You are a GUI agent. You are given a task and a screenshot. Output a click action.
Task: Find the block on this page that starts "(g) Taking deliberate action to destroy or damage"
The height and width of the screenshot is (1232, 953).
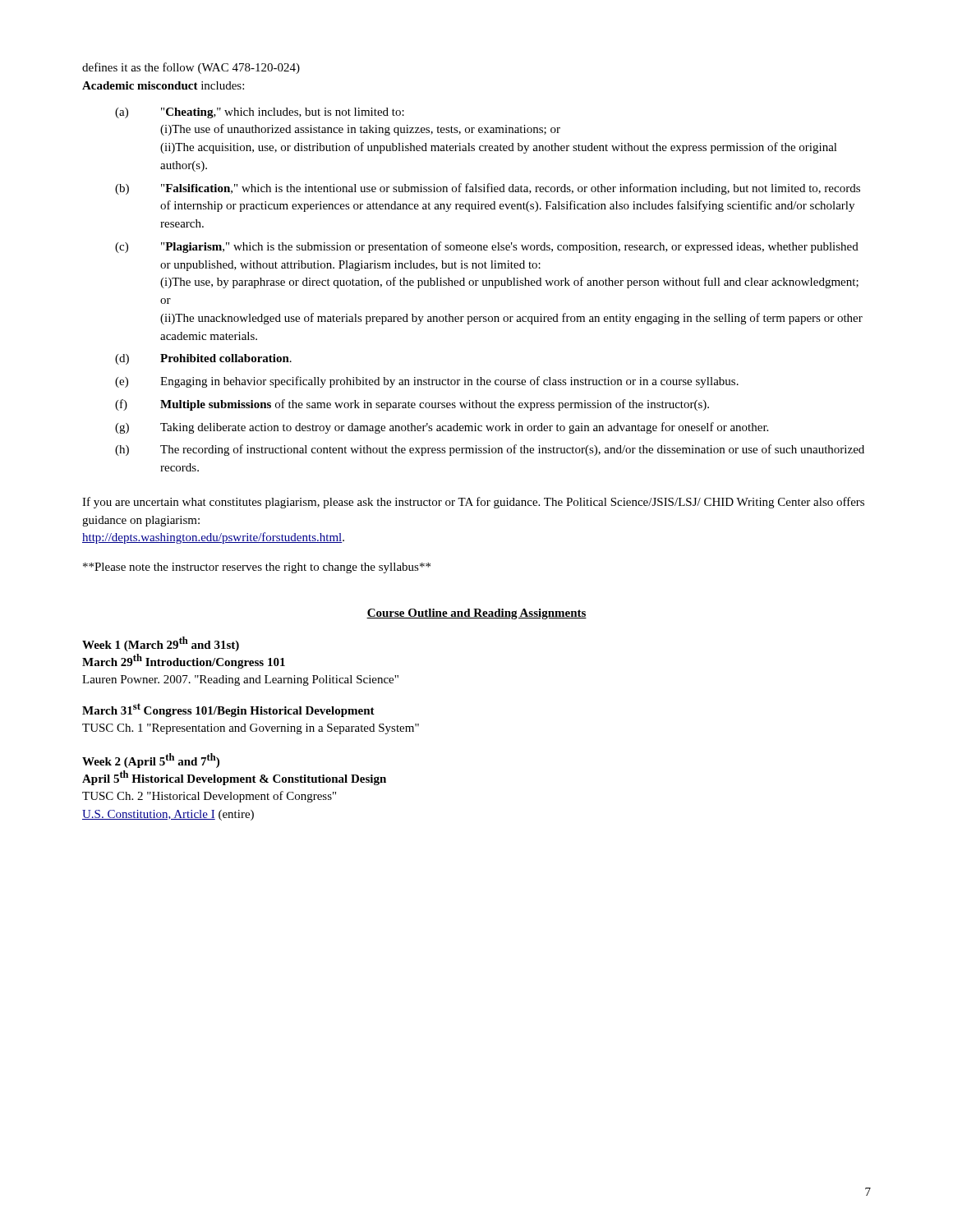coord(493,427)
